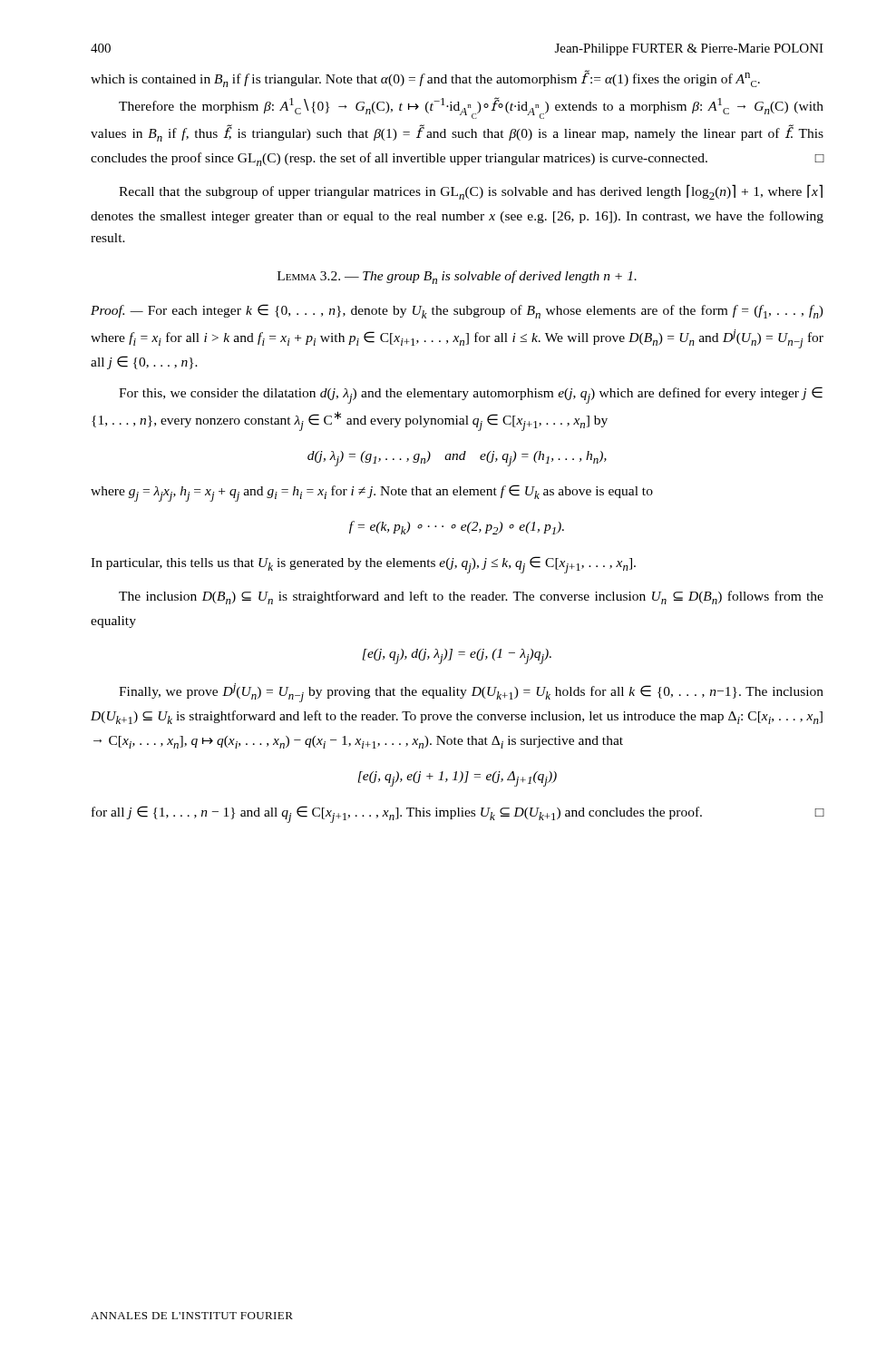This screenshot has height=1361, width=896.
Task: Find the text block containing "Recall that the subgroup of upper triangular"
Action: coord(457,215)
